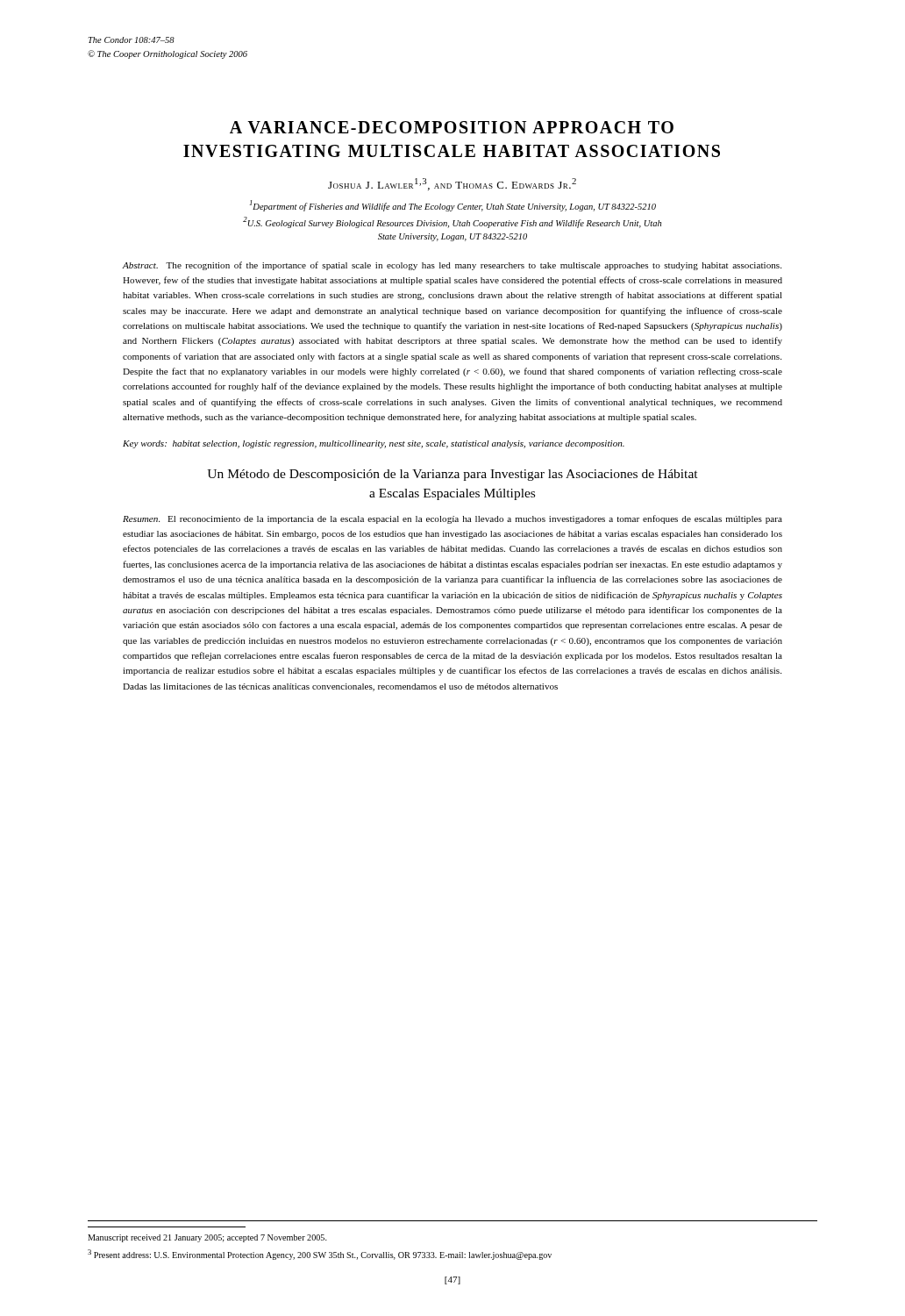Select the text block that reads "Resumen. El reconocimiento"
905x1316 pixels.
click(452, 603)
